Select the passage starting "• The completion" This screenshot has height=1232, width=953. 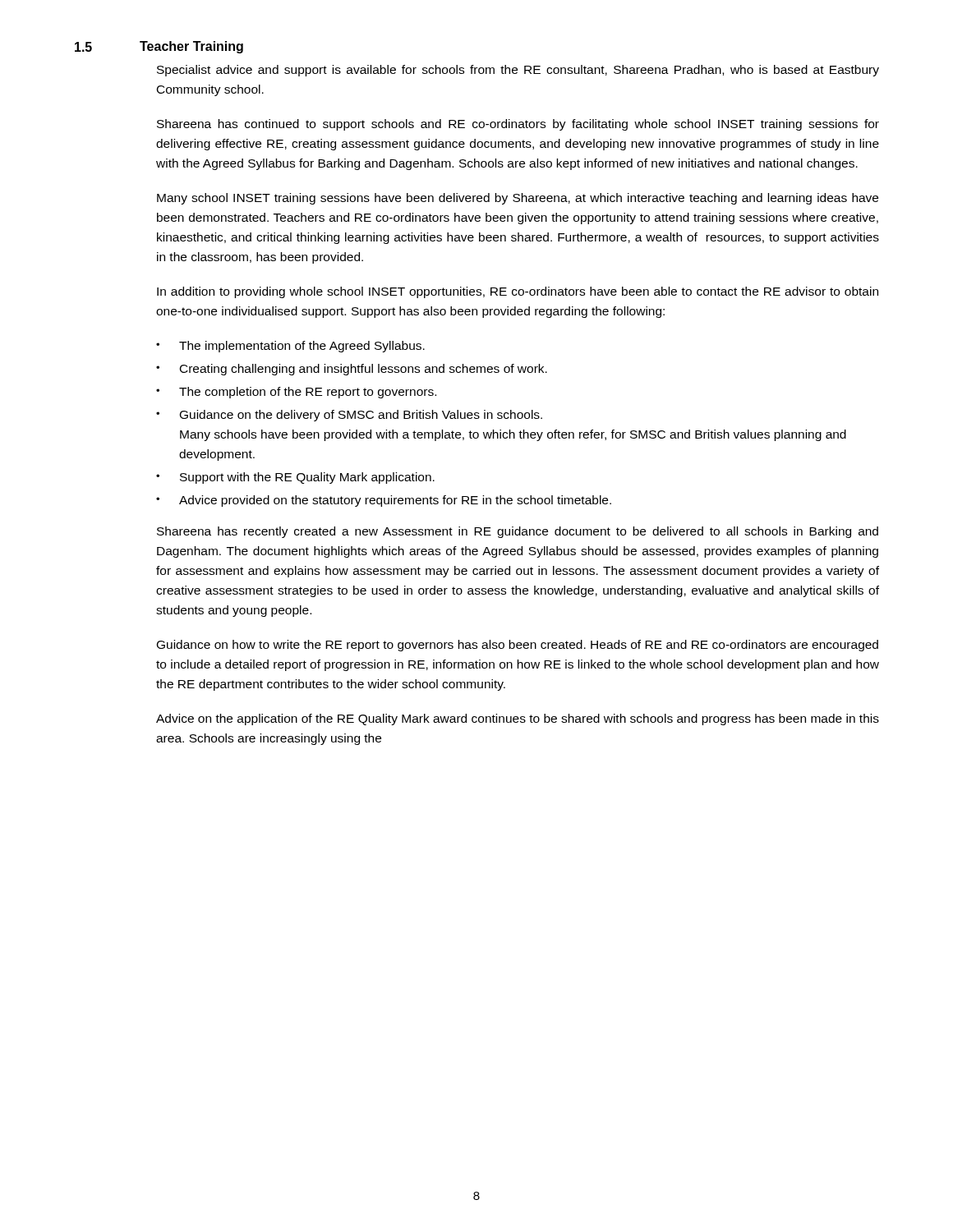click(296, 393)
